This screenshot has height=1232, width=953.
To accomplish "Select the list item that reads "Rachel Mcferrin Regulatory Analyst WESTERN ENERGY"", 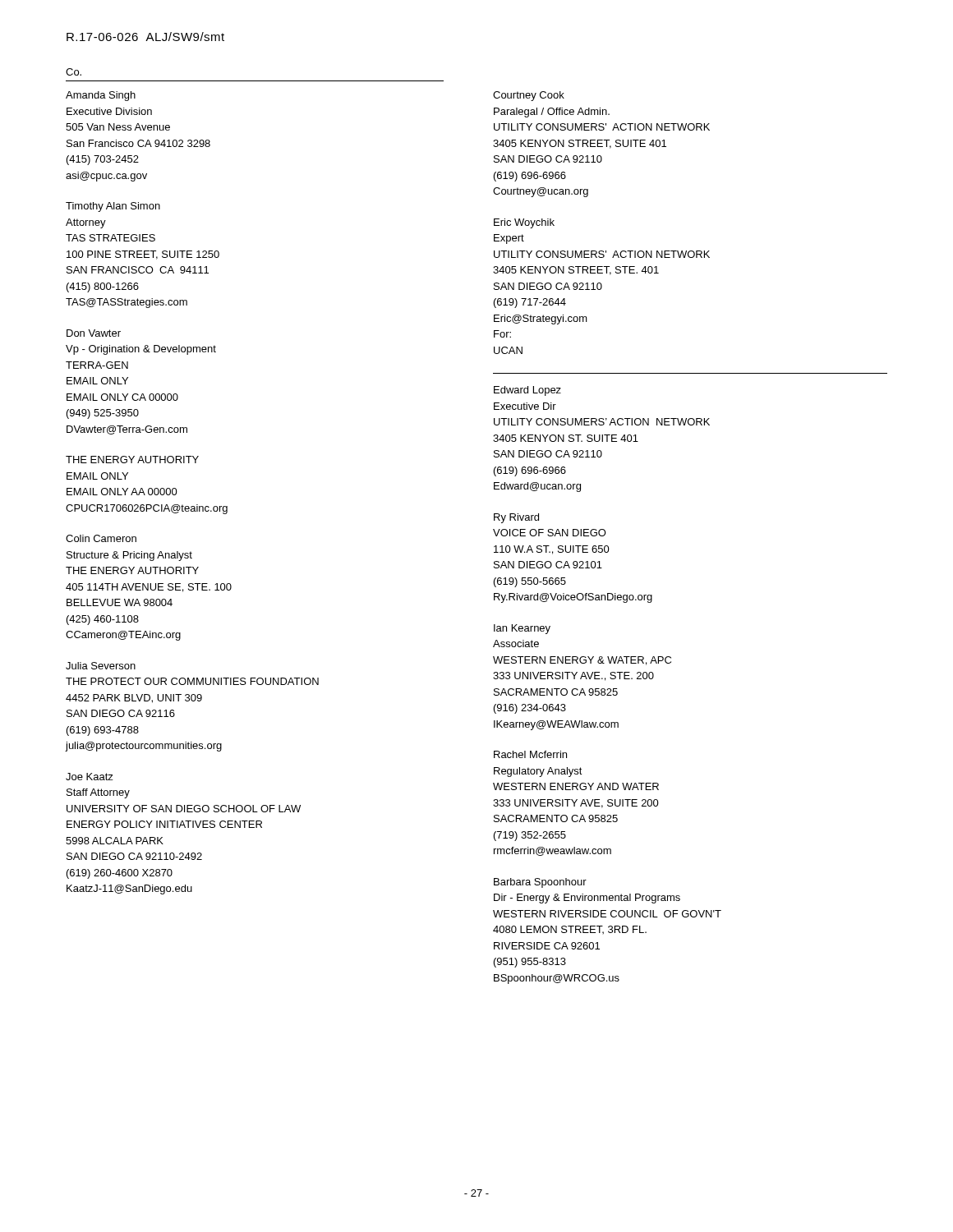I will [576, 802].
